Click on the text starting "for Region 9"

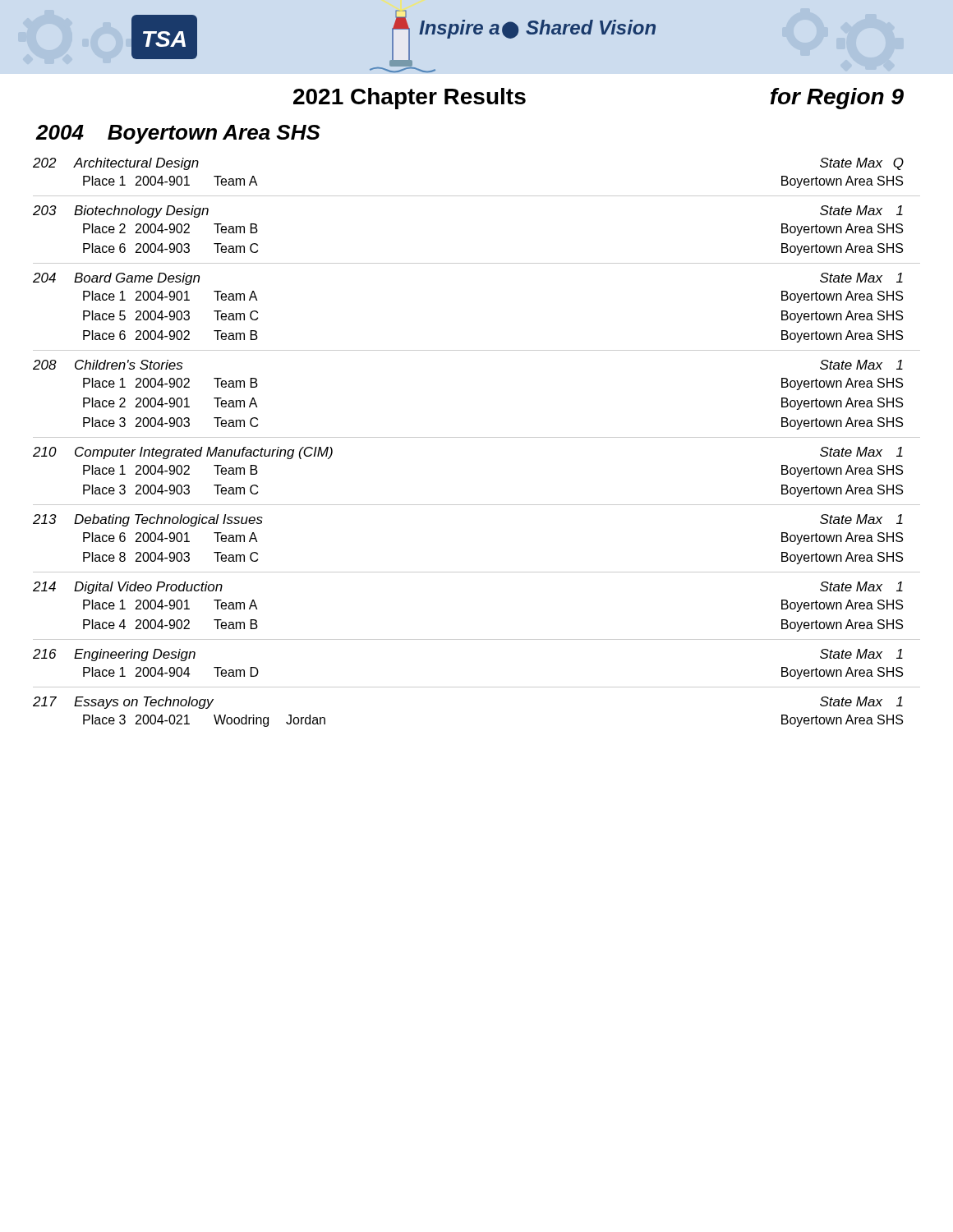tap(837, 97)
